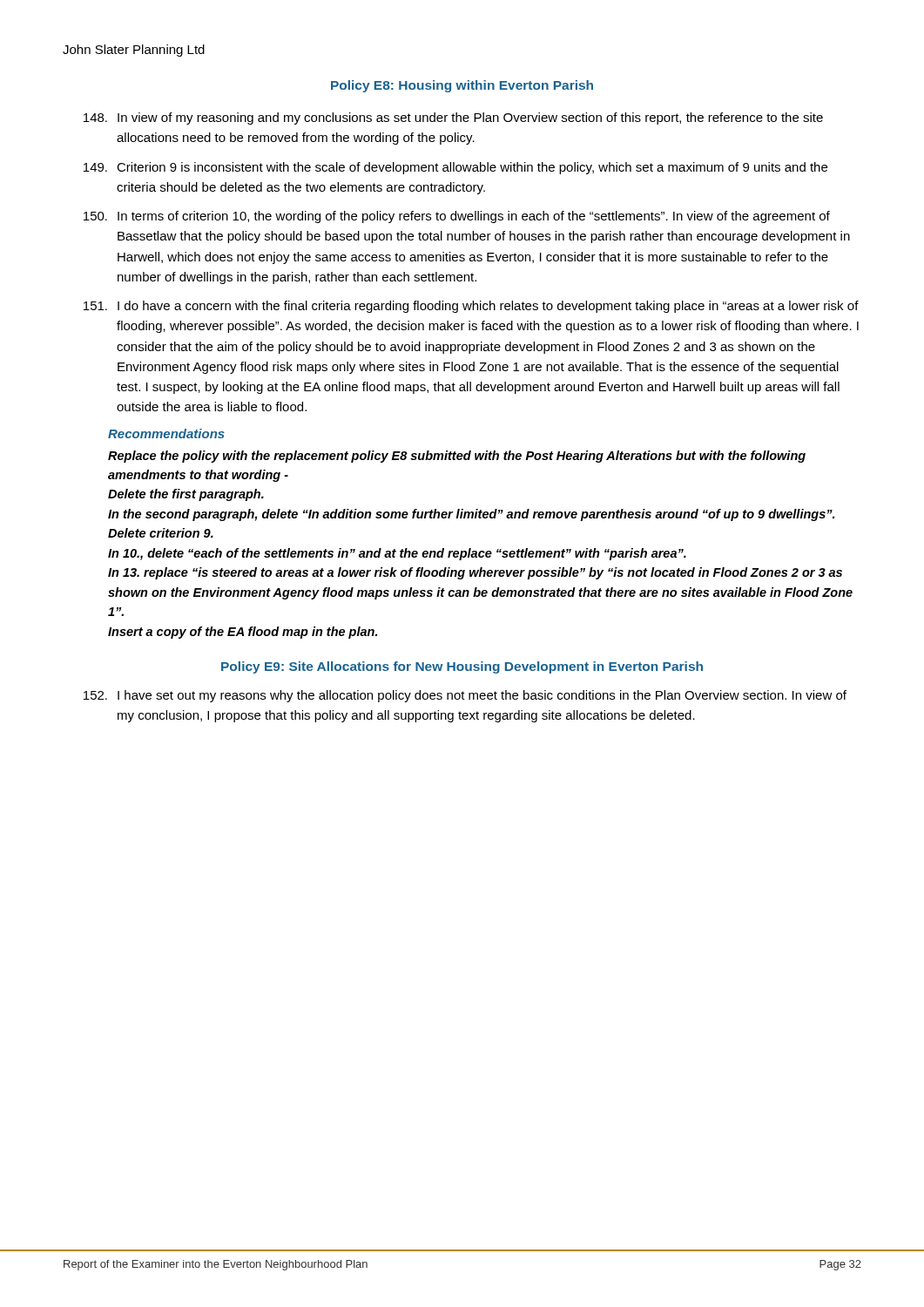Locate the list item that reads "148. In view of my reasoning and"
The image size is (924, 1307).
462,127
